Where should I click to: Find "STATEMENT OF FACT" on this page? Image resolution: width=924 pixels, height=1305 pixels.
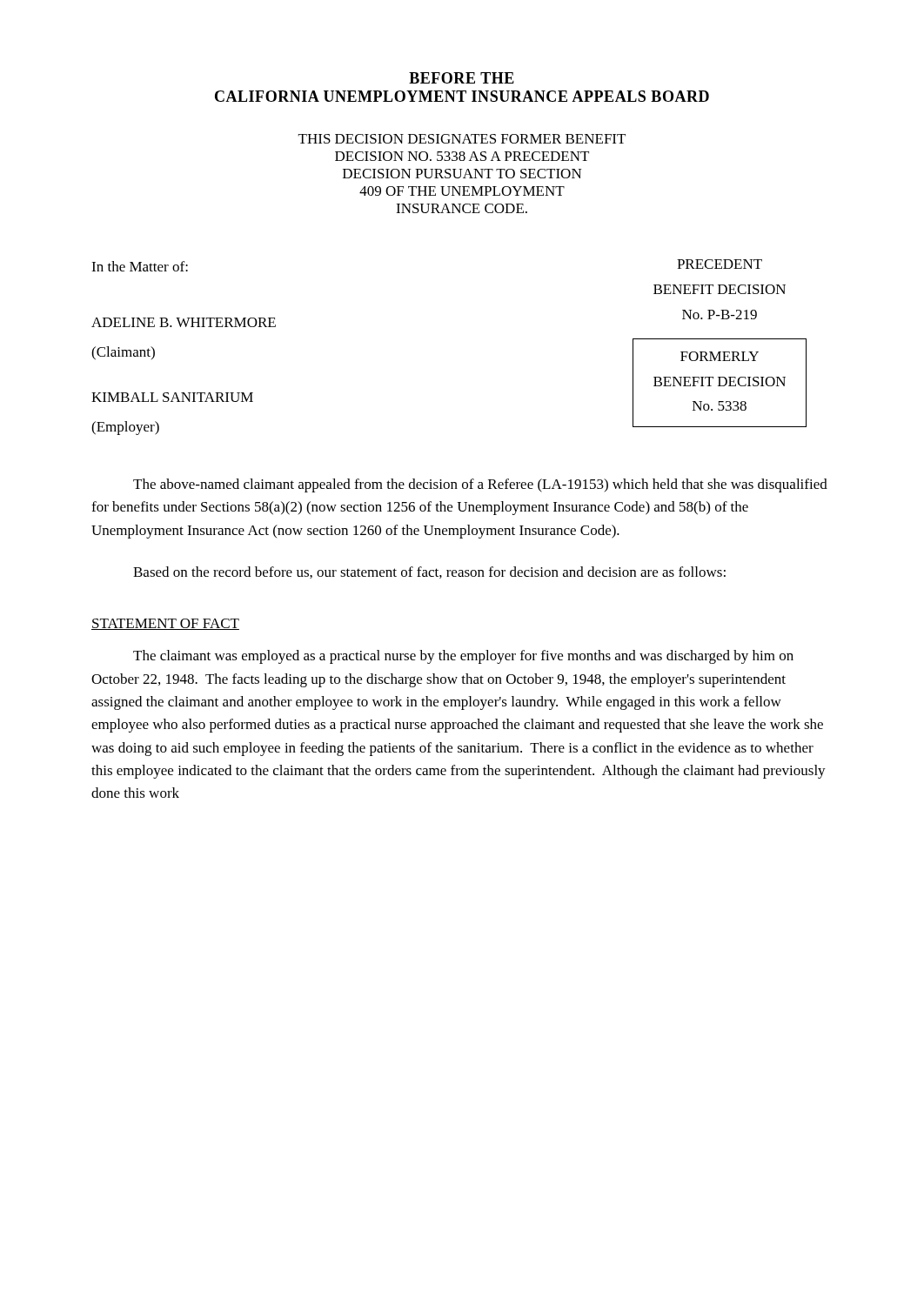point(165,624)
